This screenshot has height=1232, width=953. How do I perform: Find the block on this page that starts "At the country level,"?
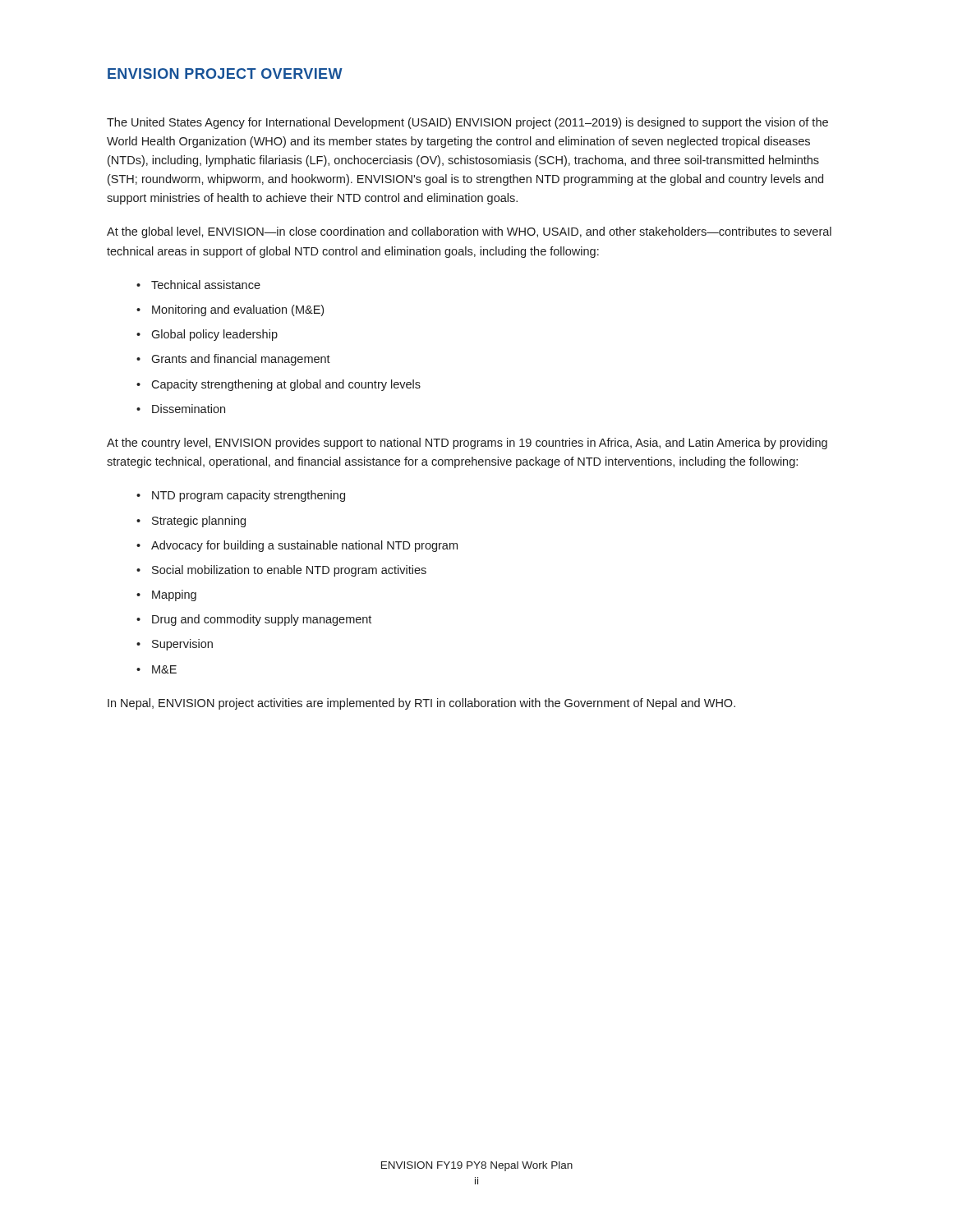tap(476, 453)
